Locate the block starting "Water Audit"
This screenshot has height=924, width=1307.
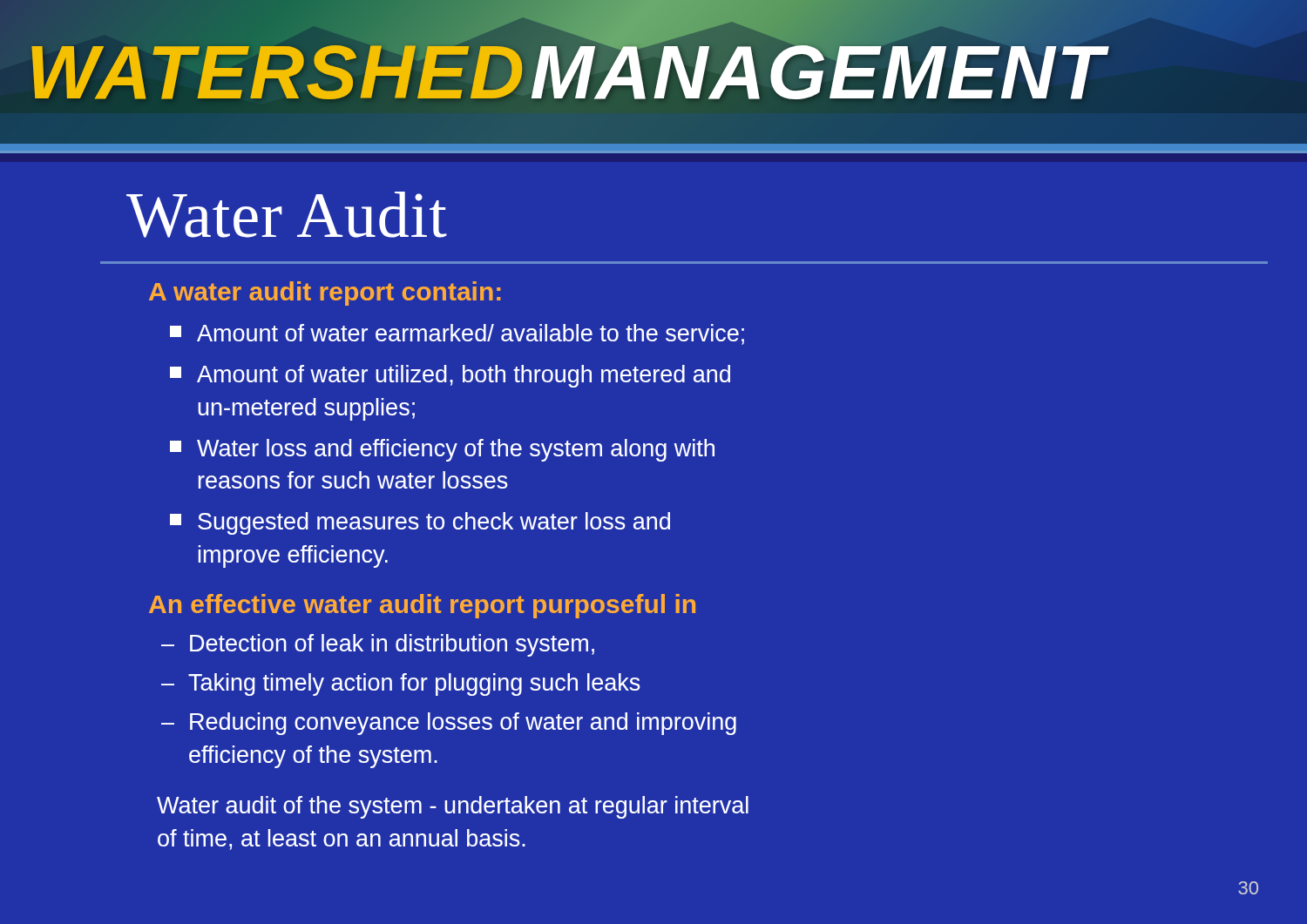tap(287, 215)
